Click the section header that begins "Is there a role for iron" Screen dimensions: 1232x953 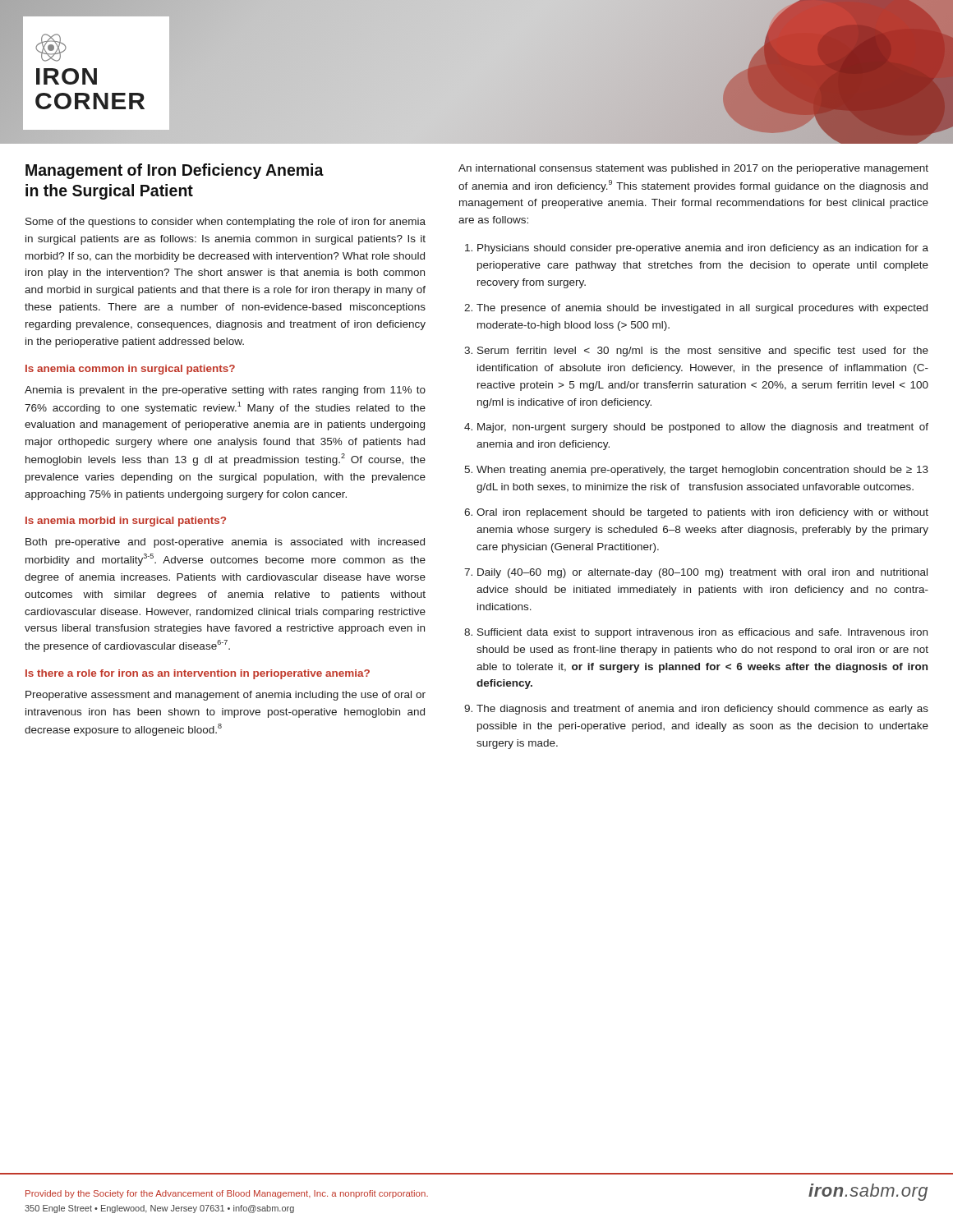pos(225,674)
